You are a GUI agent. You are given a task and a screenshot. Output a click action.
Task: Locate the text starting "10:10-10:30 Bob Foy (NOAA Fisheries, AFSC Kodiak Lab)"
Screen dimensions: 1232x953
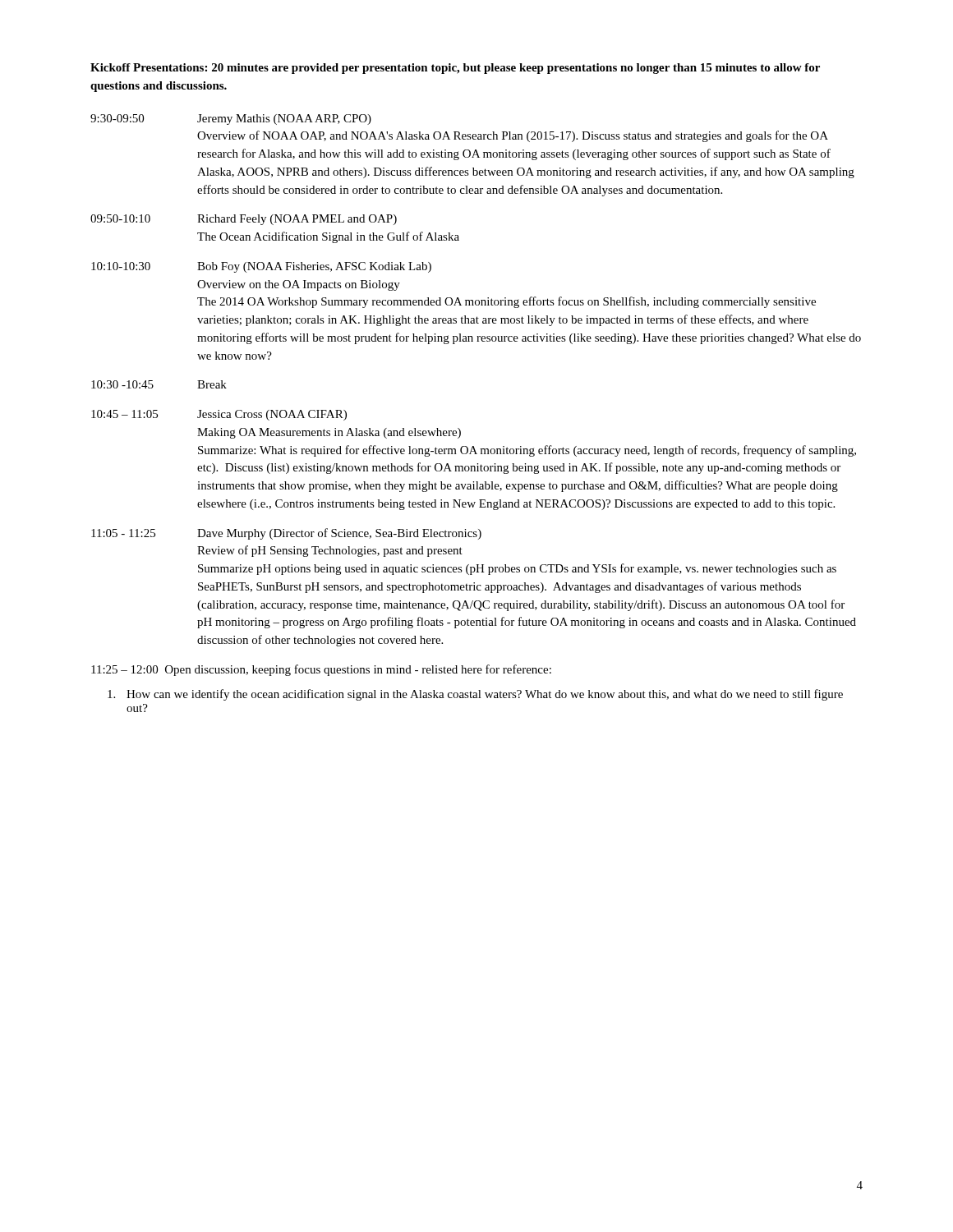click(476, 311)
